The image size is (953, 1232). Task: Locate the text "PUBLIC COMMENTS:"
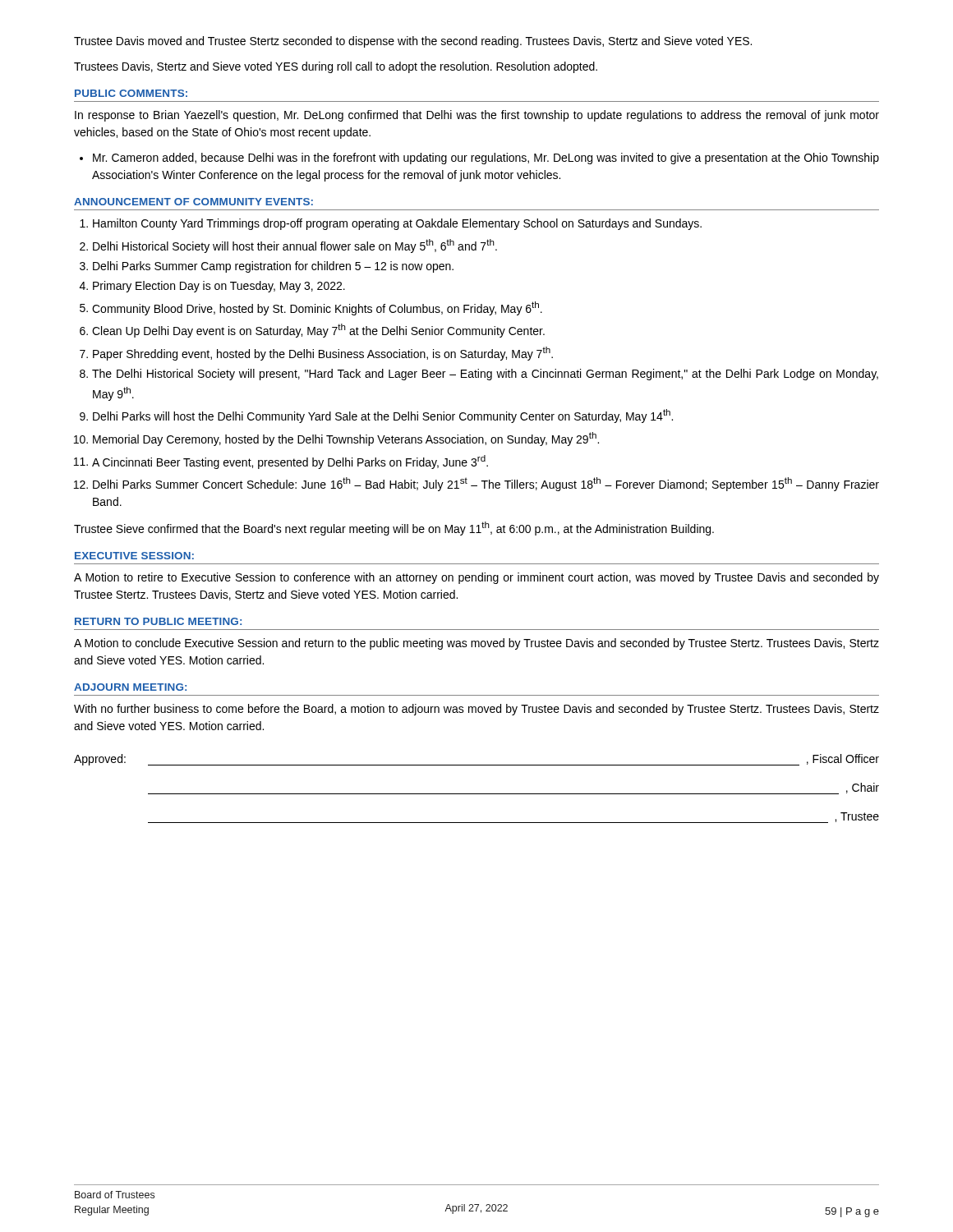[x=476, y=94]
